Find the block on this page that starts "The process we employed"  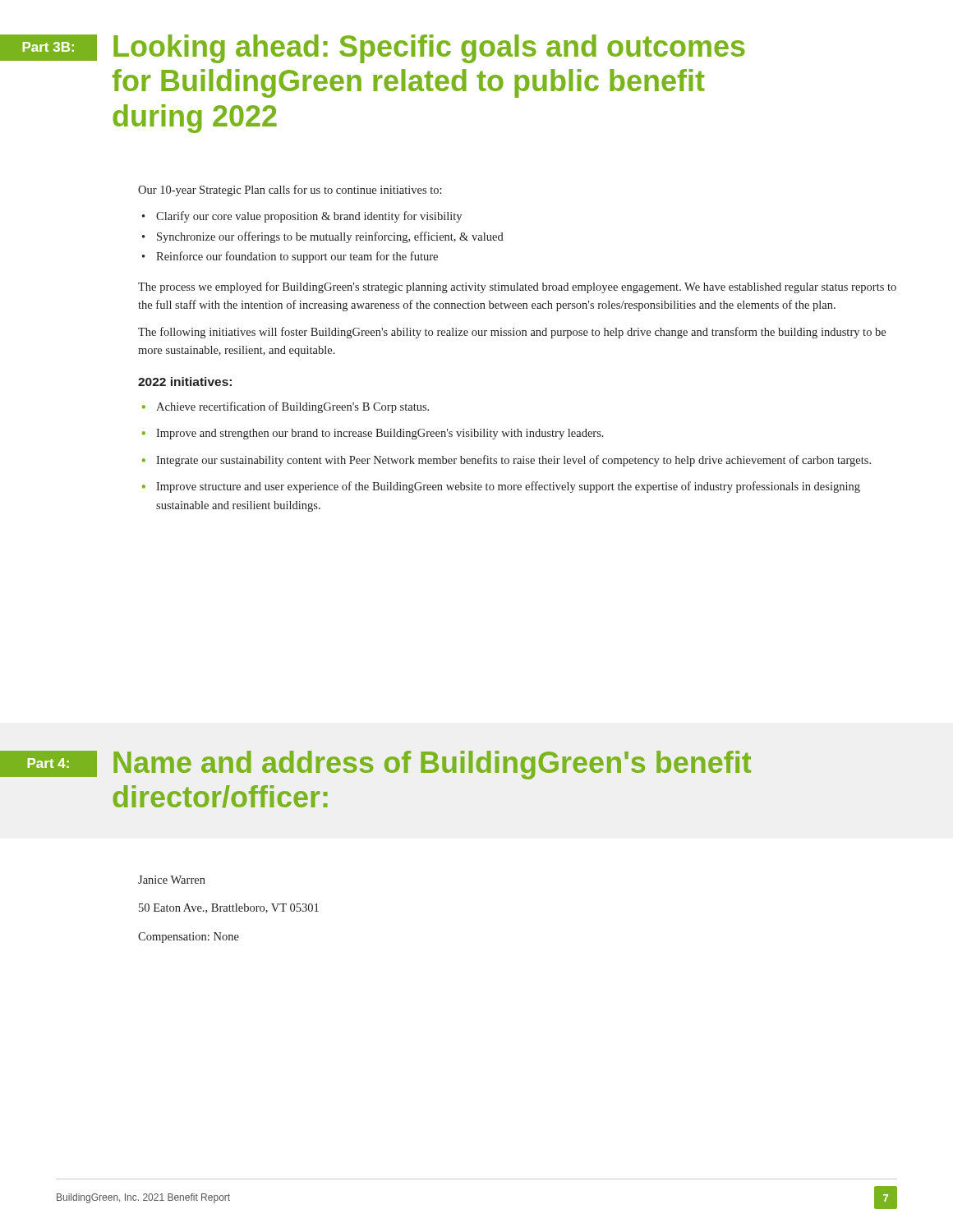pos(517,296)
